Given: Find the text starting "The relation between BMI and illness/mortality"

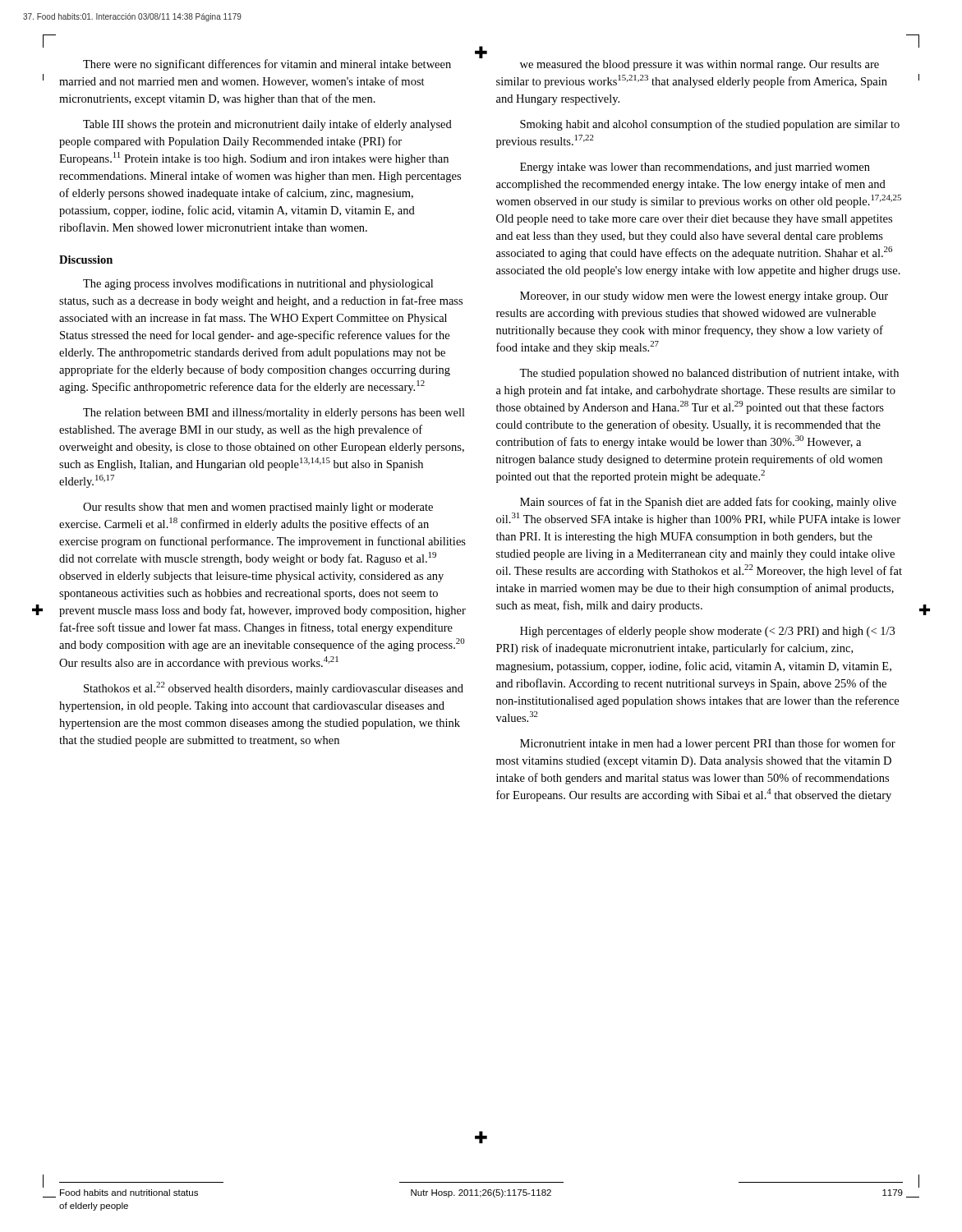Looking at the screenshot, I should [263, 447].
